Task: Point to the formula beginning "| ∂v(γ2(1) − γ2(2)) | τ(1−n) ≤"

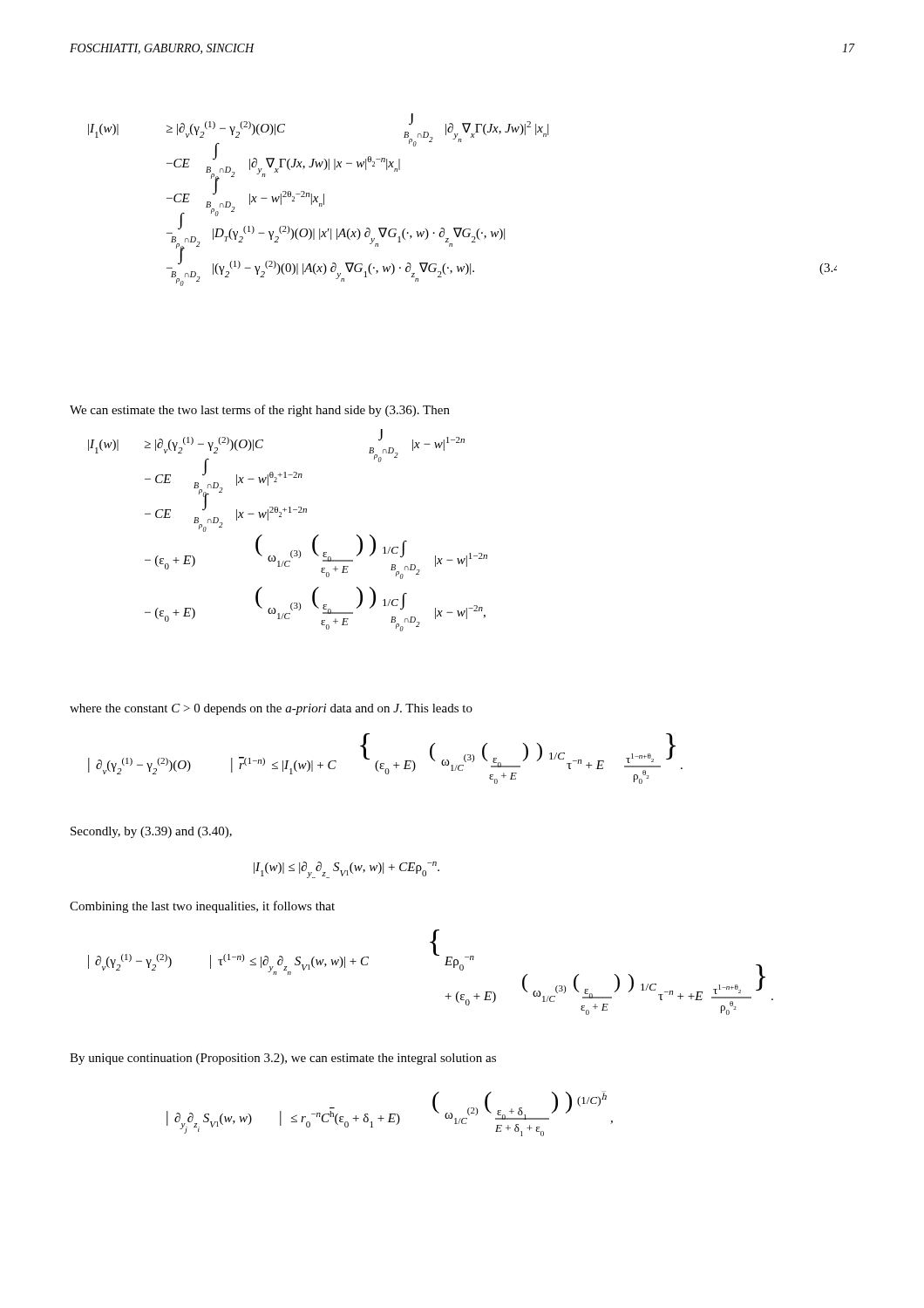Action: (x=462, y=979)
